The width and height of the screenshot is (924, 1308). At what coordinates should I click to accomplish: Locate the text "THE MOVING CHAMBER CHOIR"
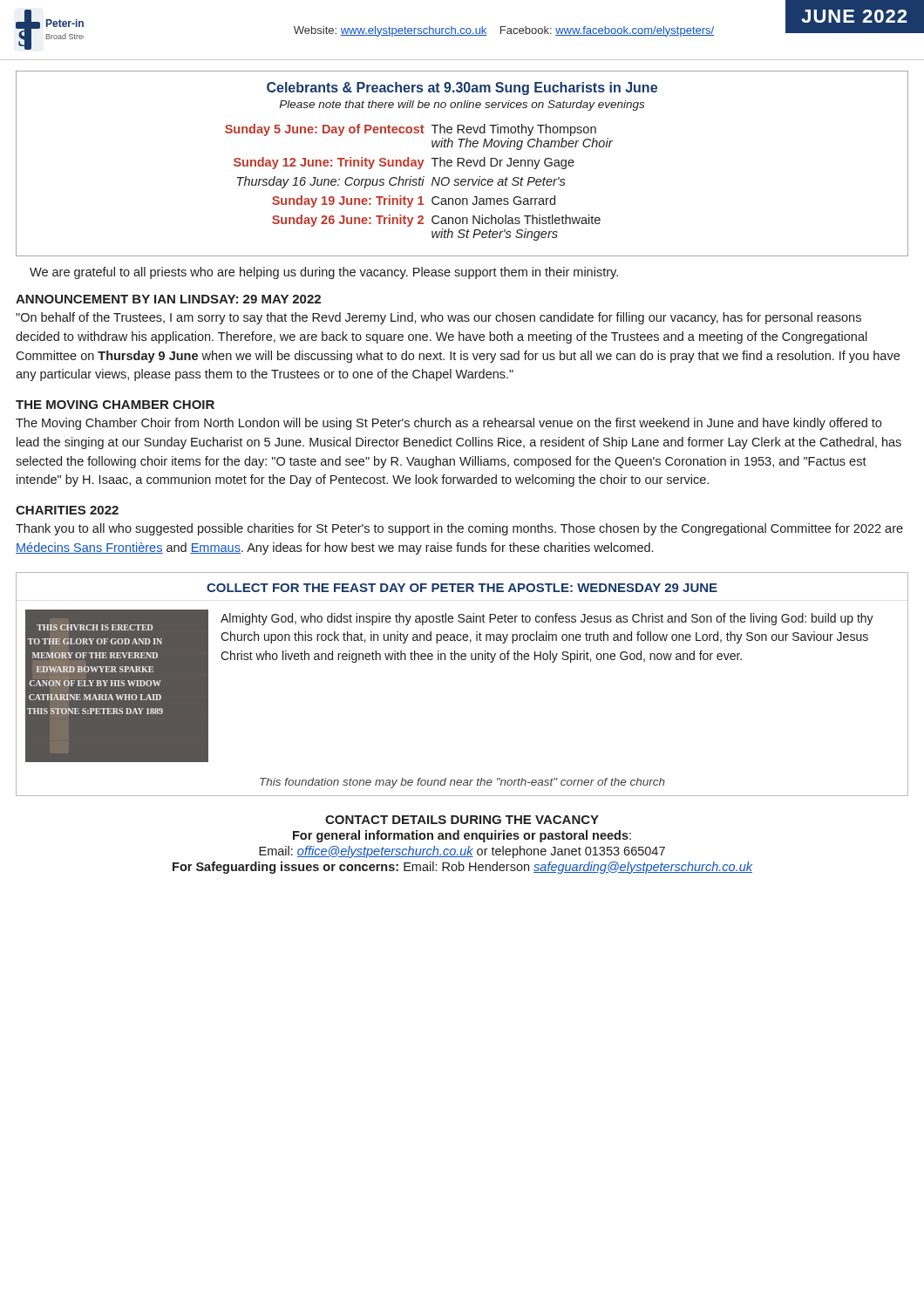click(x=115, y=404)
